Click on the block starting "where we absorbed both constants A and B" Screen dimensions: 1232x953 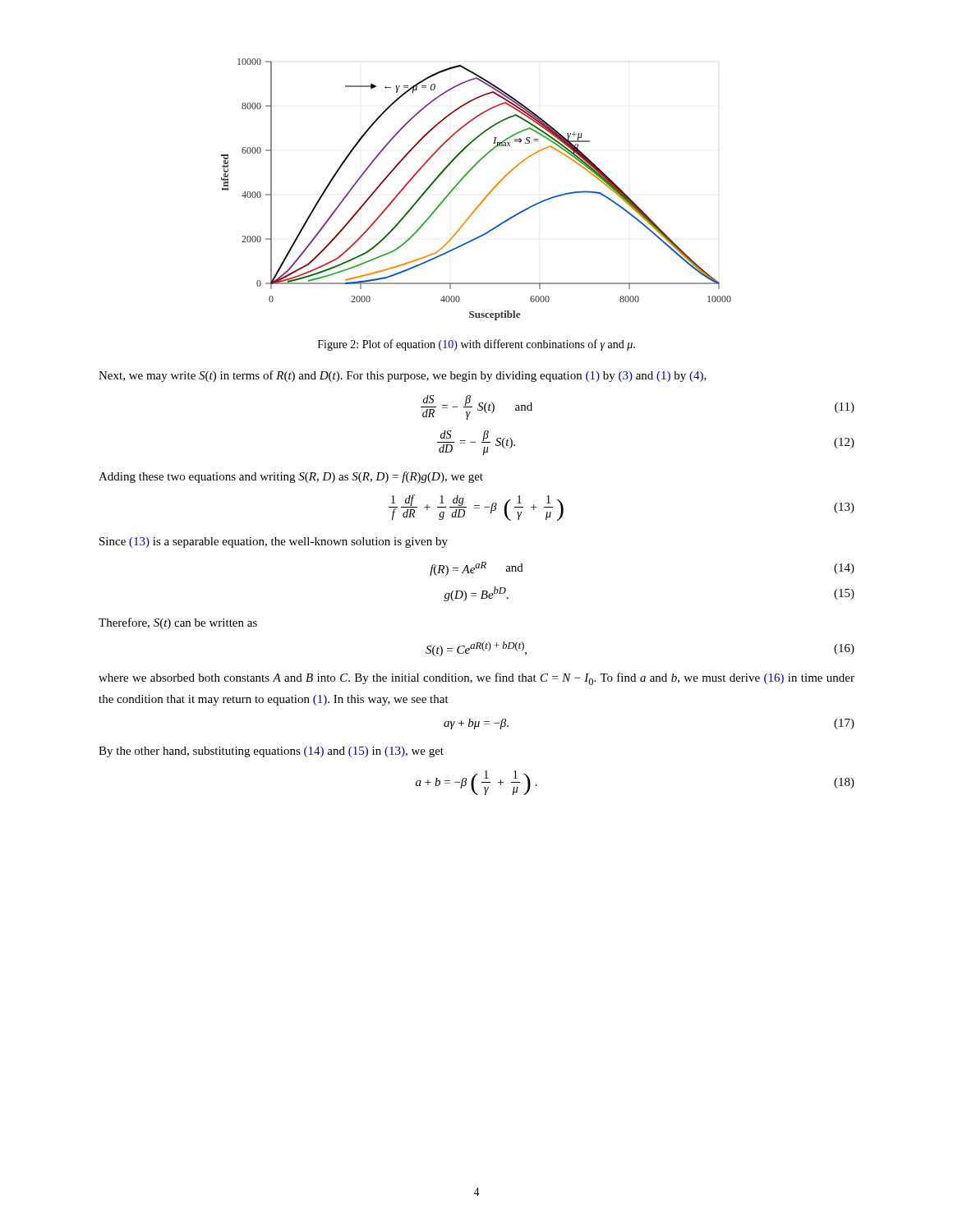point(476,688)
